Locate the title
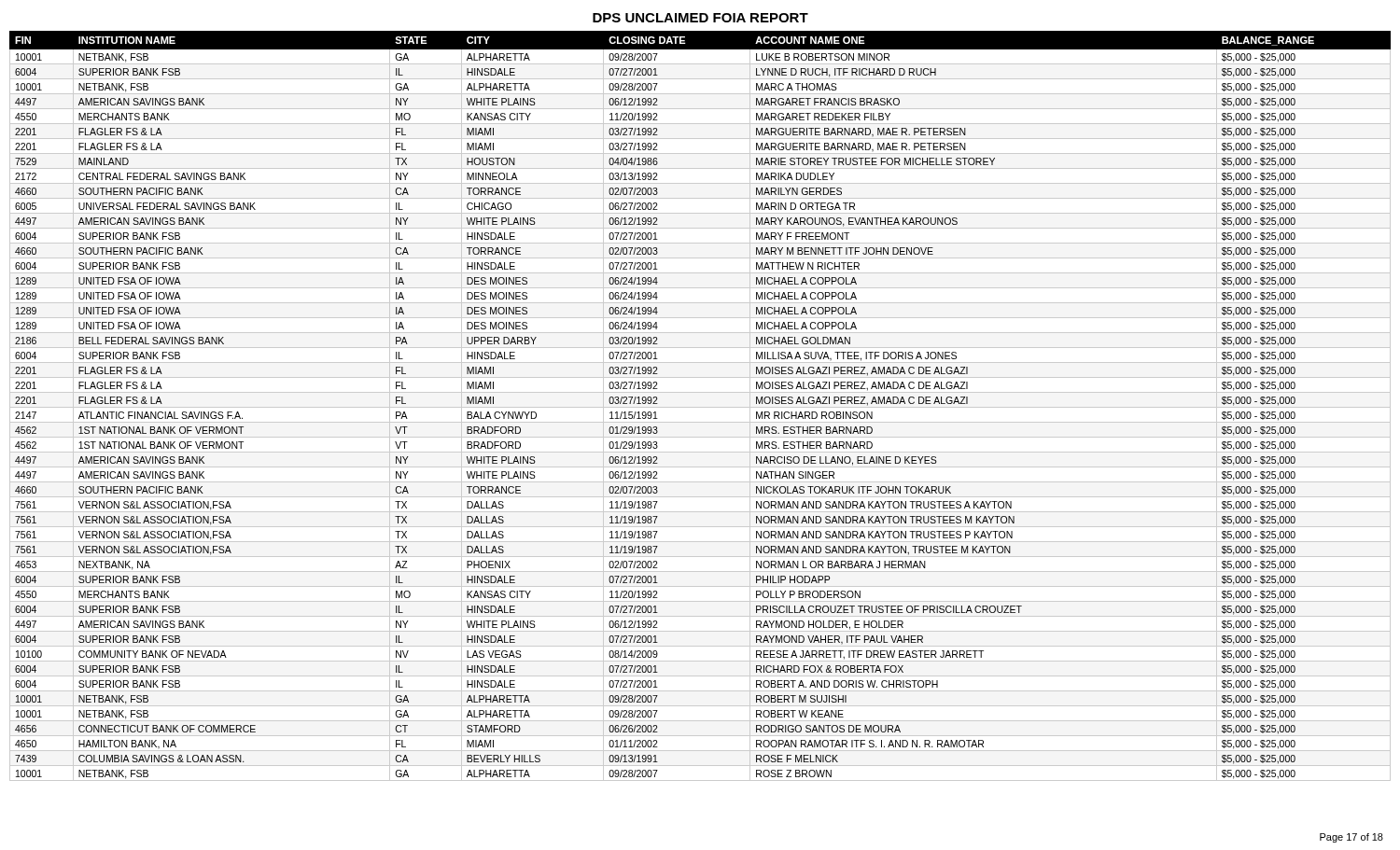Viewport: 1400px width, 850px height. [700, 17]
